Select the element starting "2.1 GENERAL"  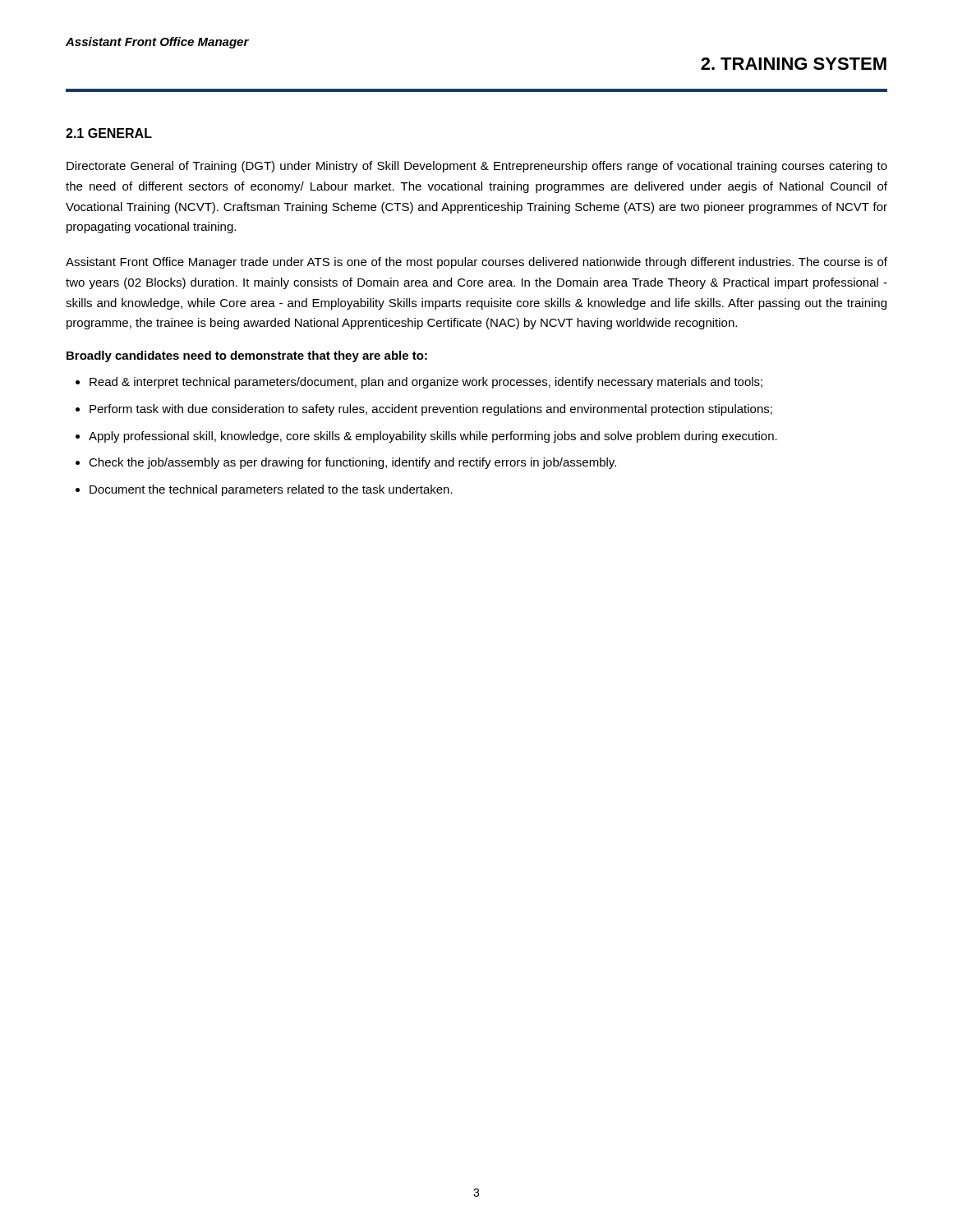click(109, 133)
